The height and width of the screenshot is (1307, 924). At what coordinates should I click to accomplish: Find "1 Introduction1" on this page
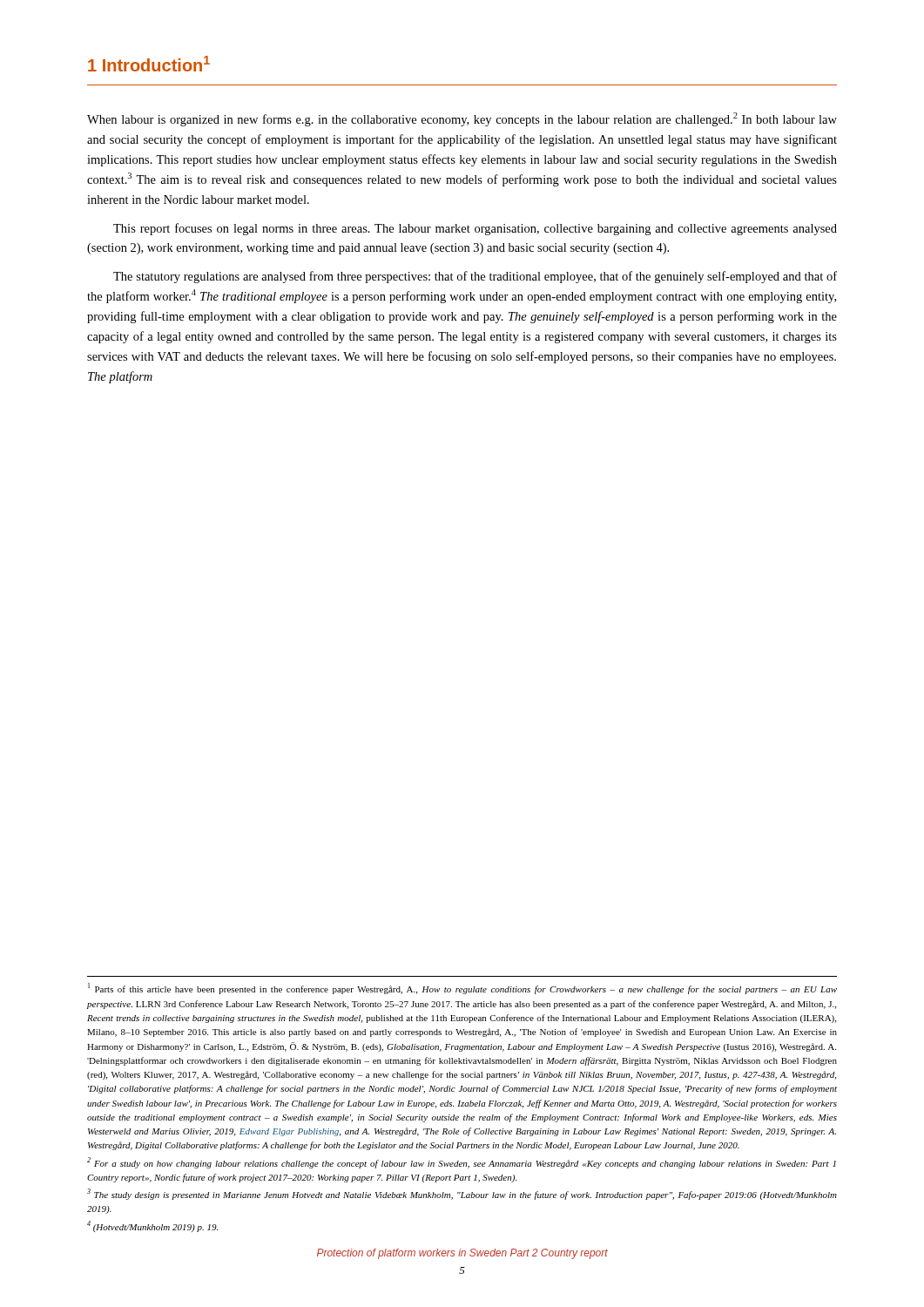(149, 64)
